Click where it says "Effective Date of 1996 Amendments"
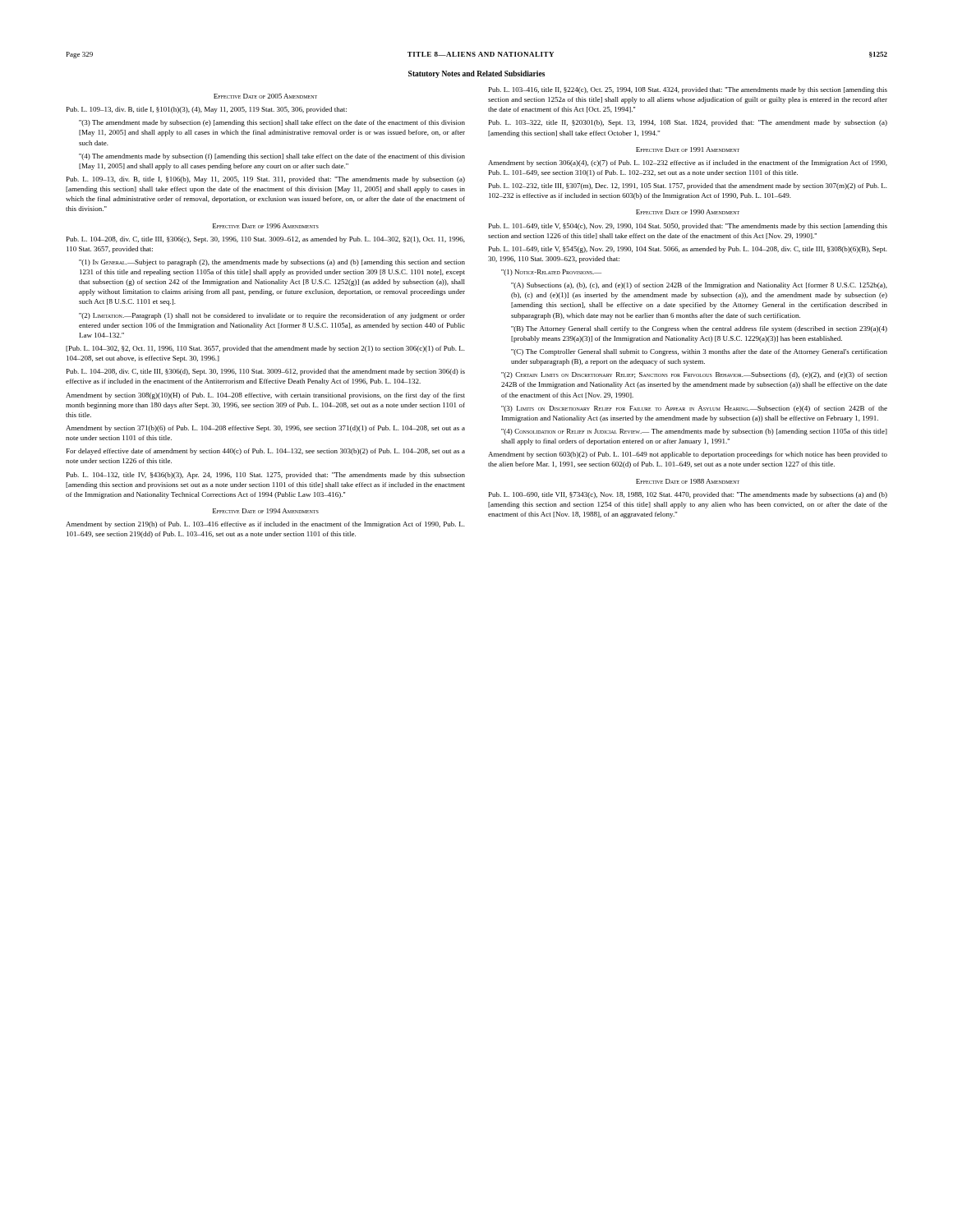 pos(265,225)
